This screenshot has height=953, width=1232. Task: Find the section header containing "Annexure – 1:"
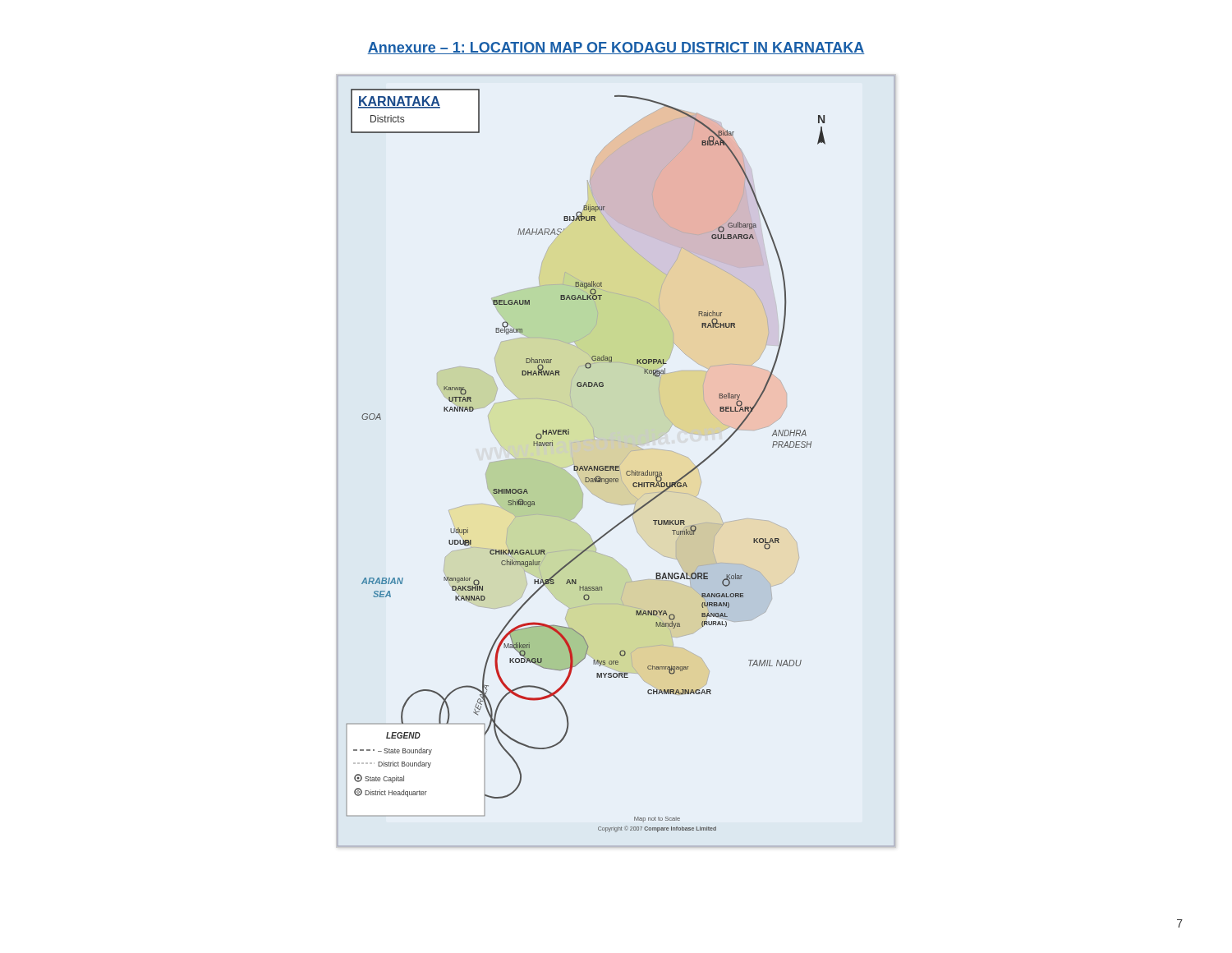click(616, 48)
